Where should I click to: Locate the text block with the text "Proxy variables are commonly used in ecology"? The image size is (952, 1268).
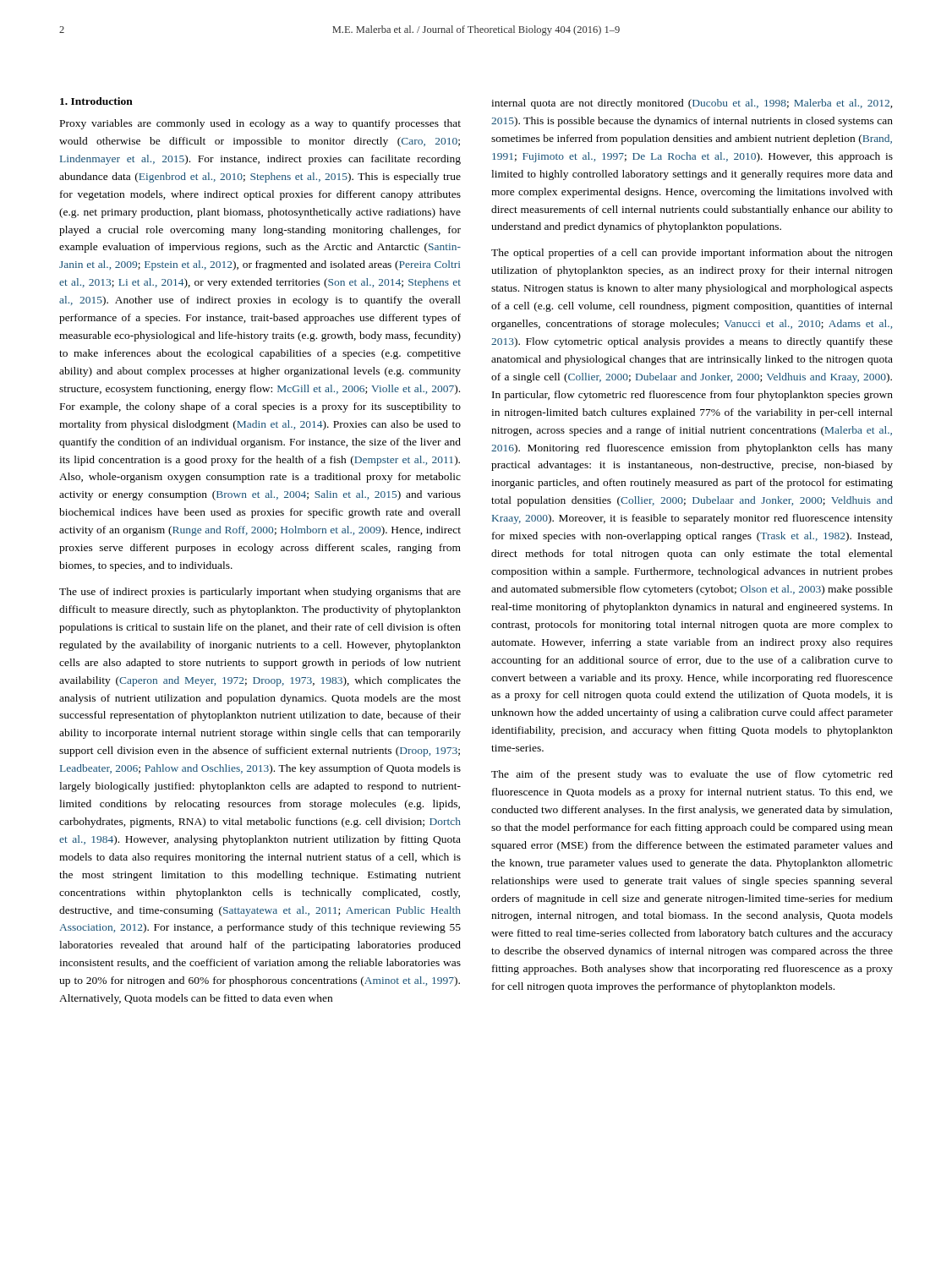260,561
